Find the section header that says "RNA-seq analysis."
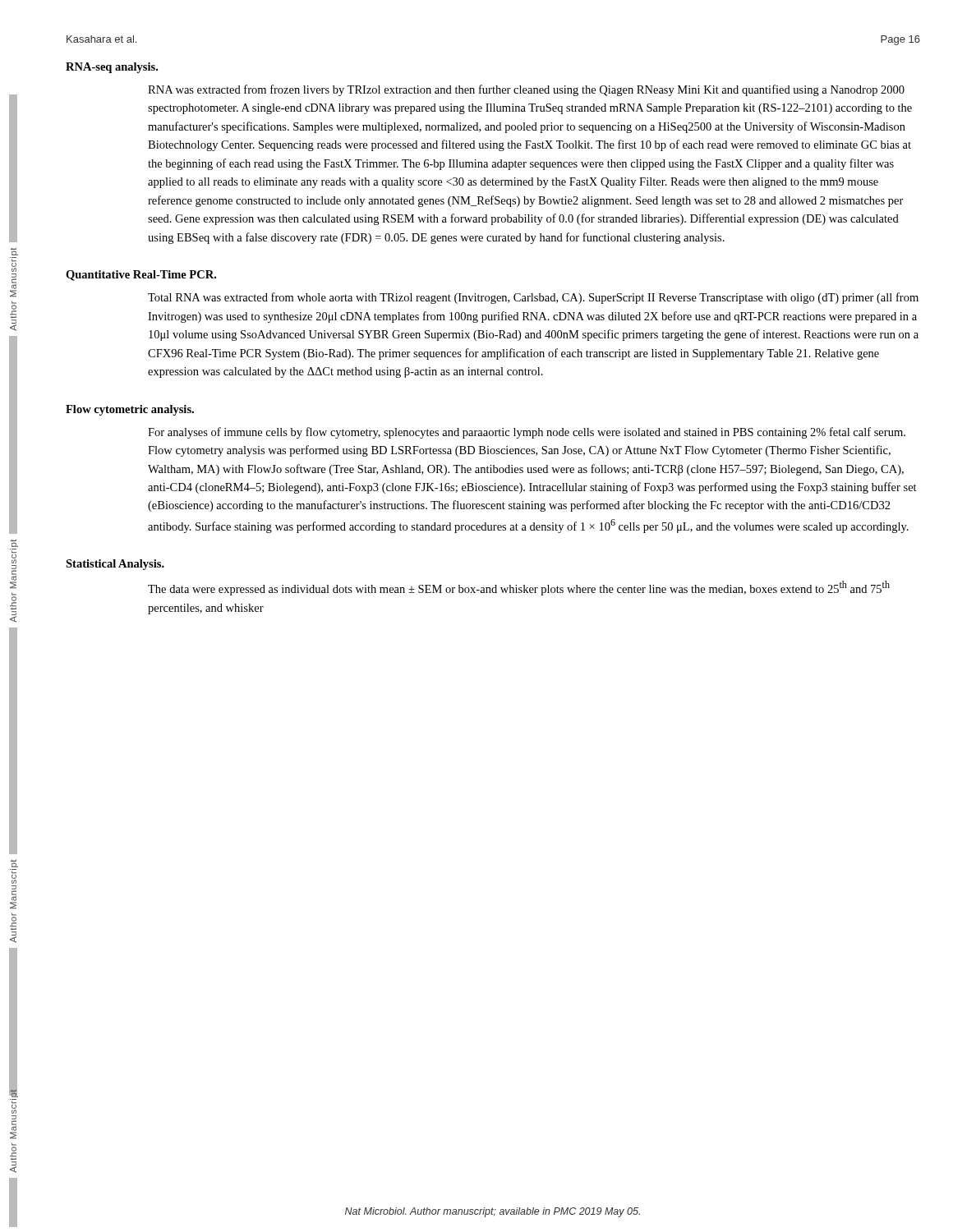The width and height of the screenshot is (953, 1232). click(x=112, y=67)
